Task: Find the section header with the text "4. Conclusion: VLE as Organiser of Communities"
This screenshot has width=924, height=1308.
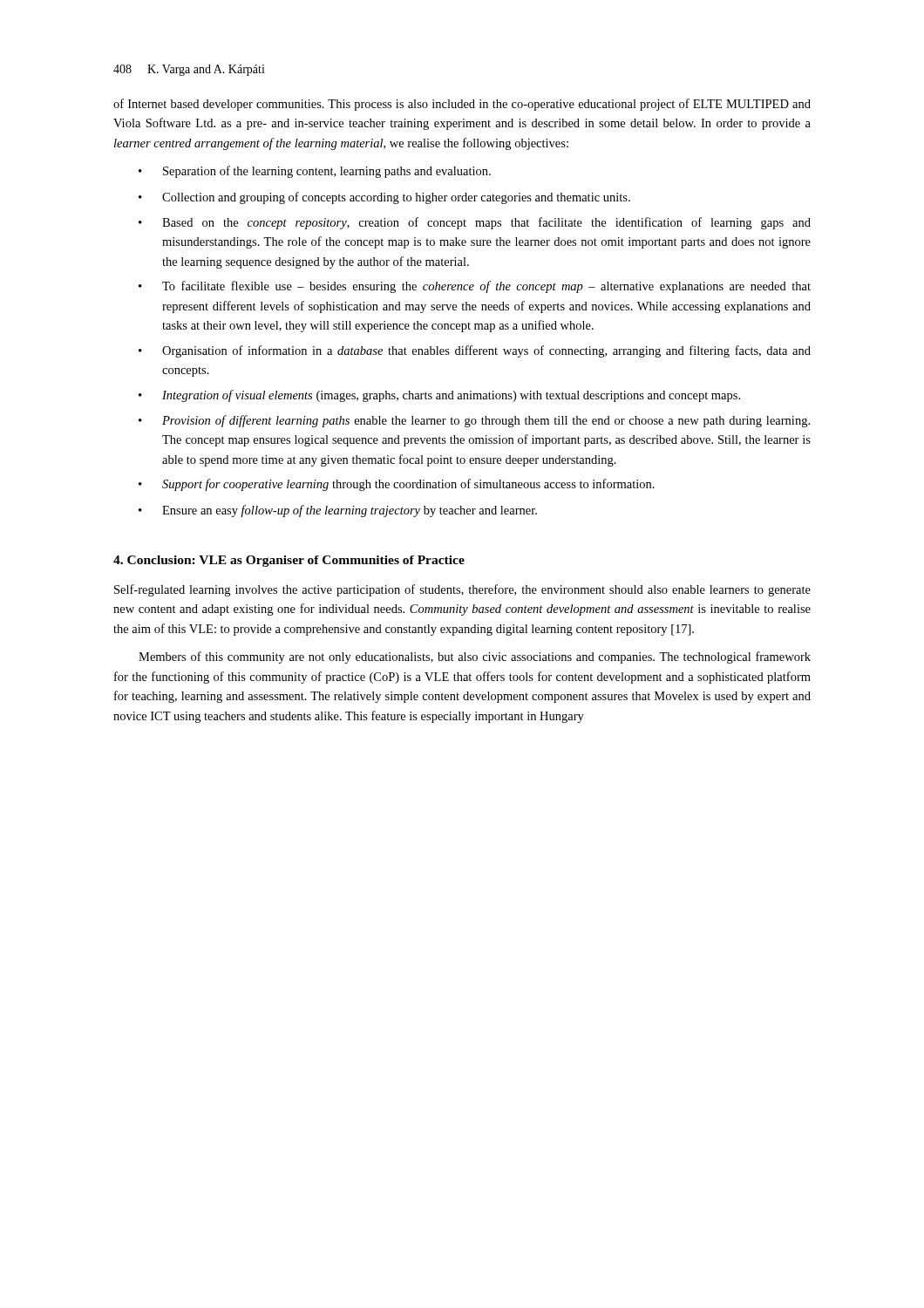Action: [289, 559]
